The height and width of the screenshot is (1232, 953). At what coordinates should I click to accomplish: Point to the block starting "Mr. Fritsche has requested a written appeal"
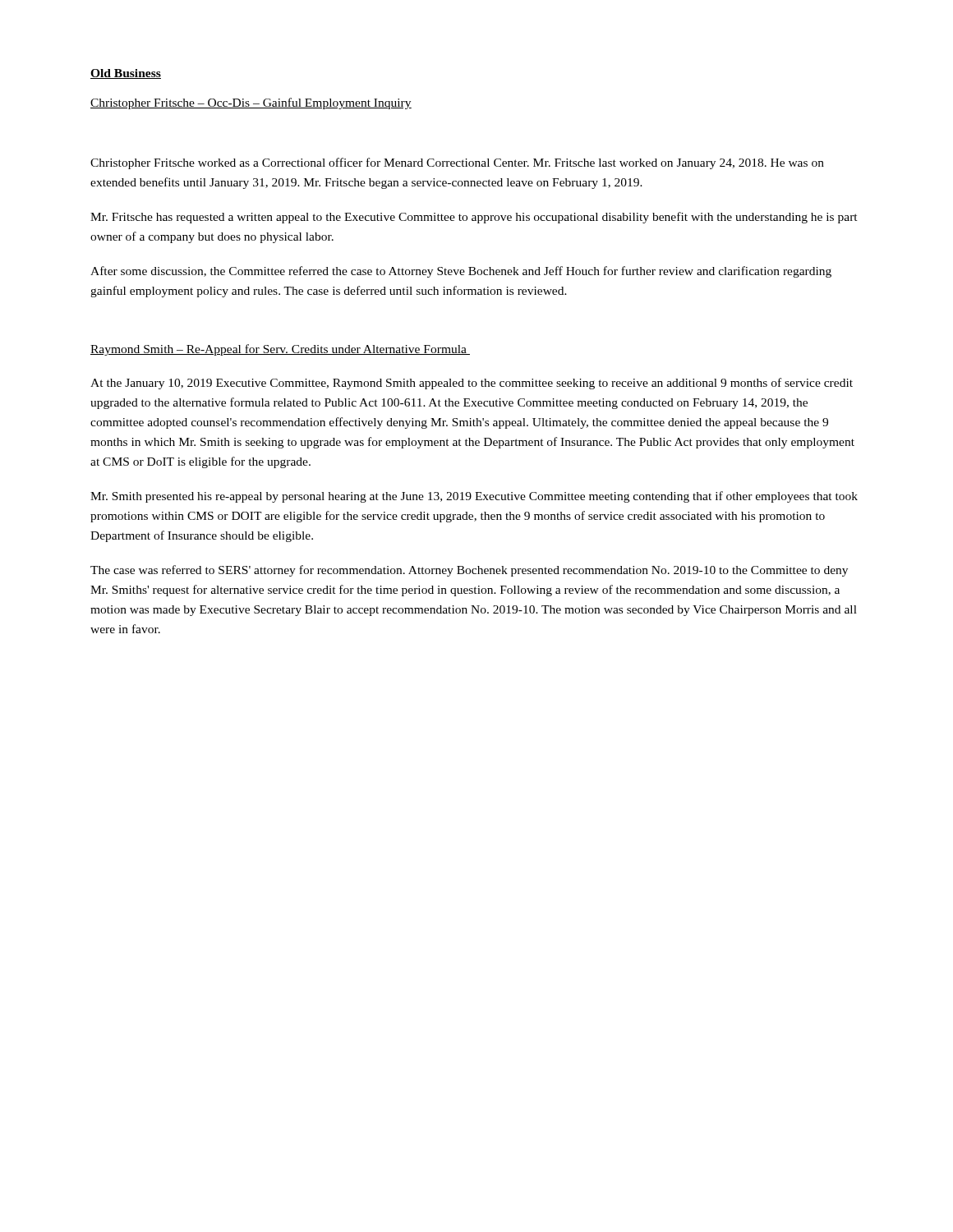coord(474,226)
